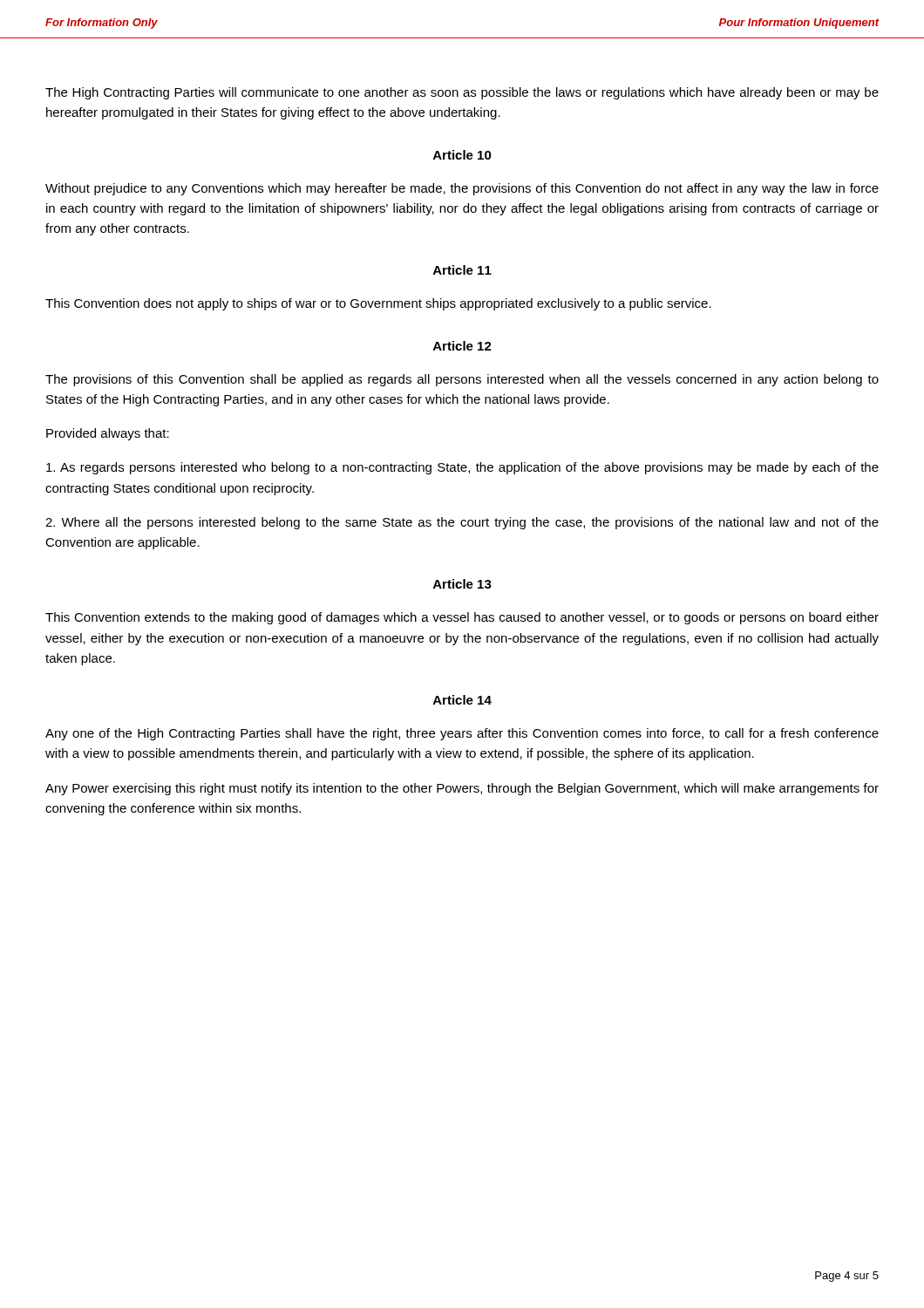Find the text that says "Provided always that:"
The height and width of the screenshot is (1308, 924).
(108, 433)
